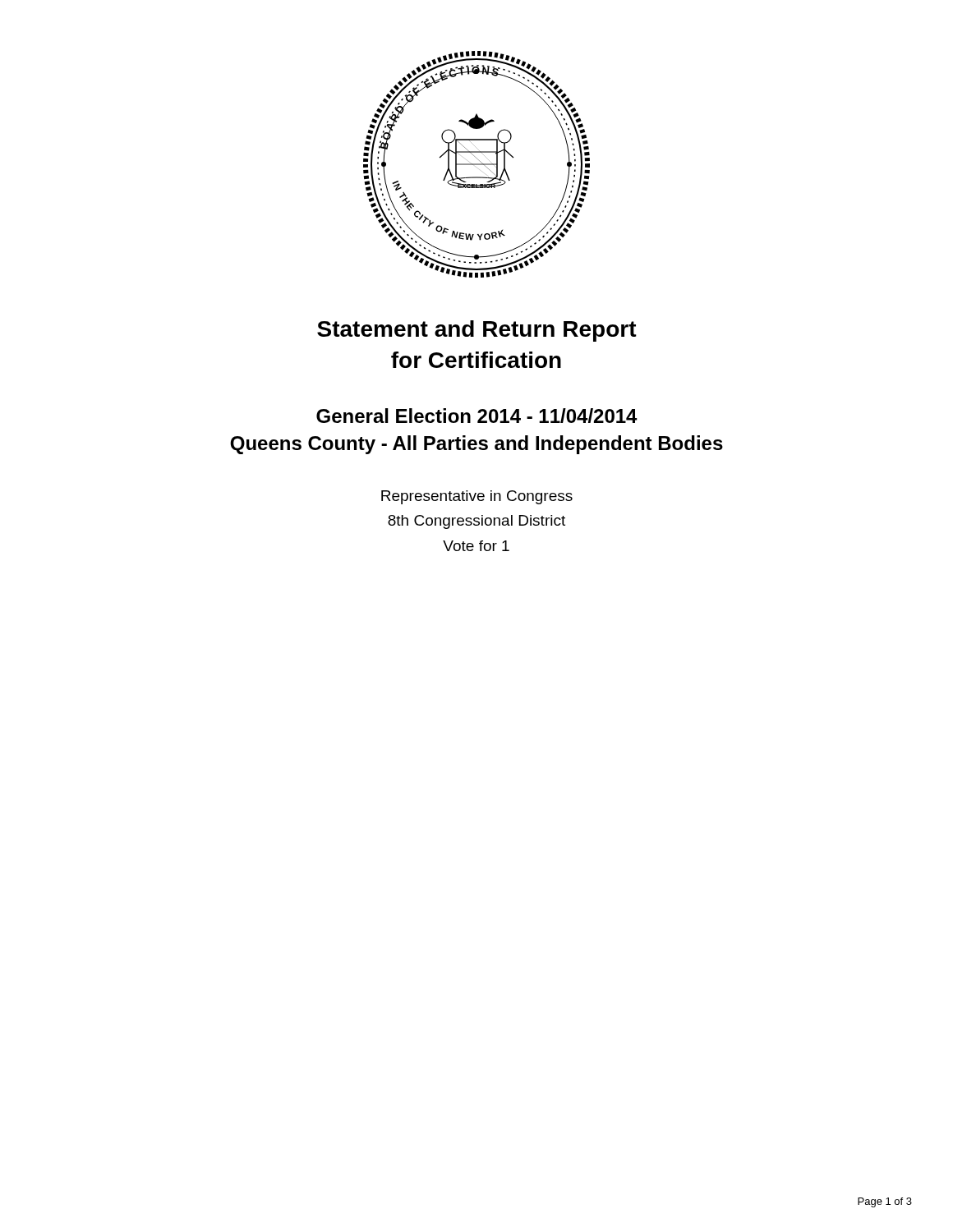The width and height of the screenshot is (953, 1232).
Task: Locate the logo
Action: point(476,141)
